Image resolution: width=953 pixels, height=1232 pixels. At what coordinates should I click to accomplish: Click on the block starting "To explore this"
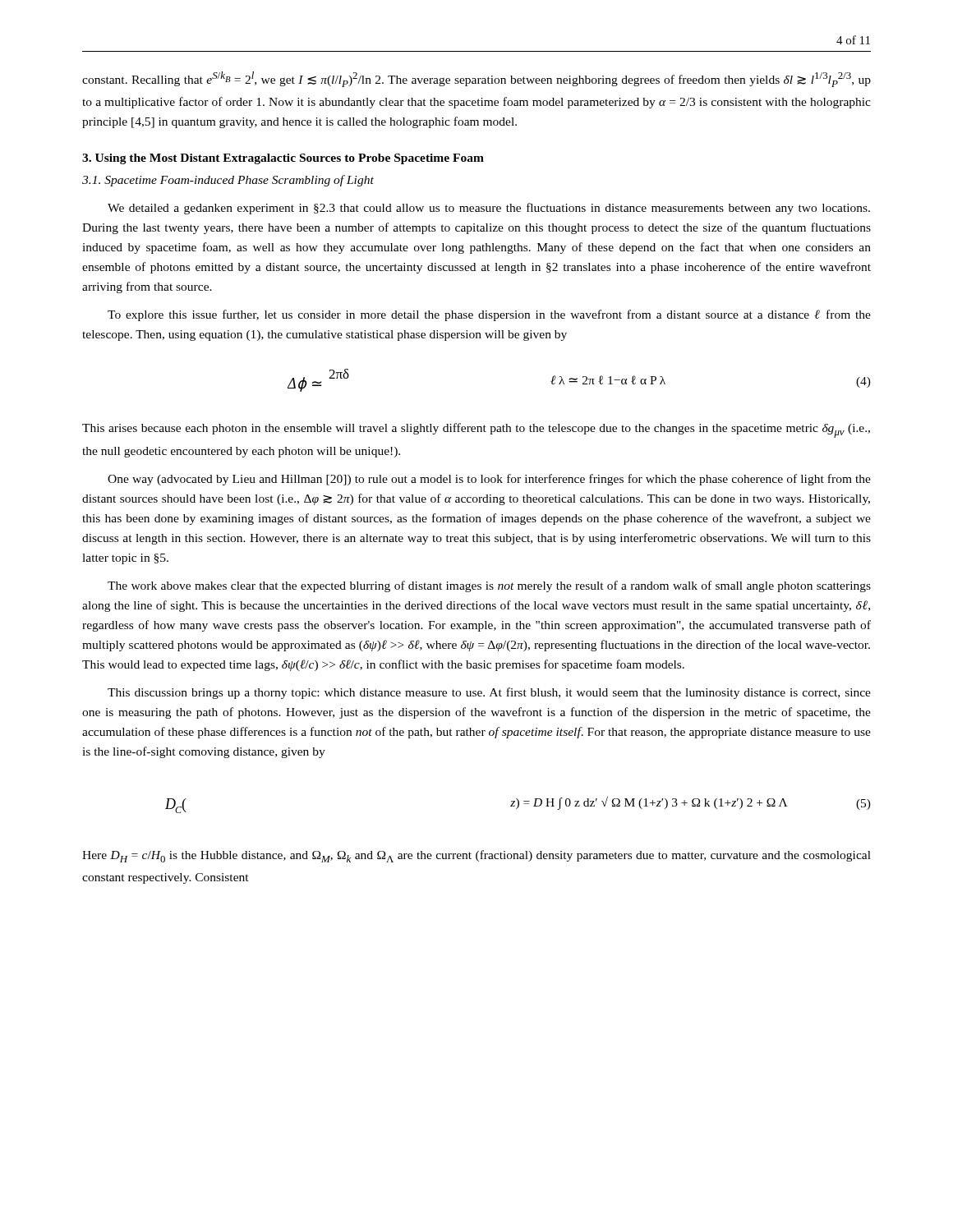(476, 324)
